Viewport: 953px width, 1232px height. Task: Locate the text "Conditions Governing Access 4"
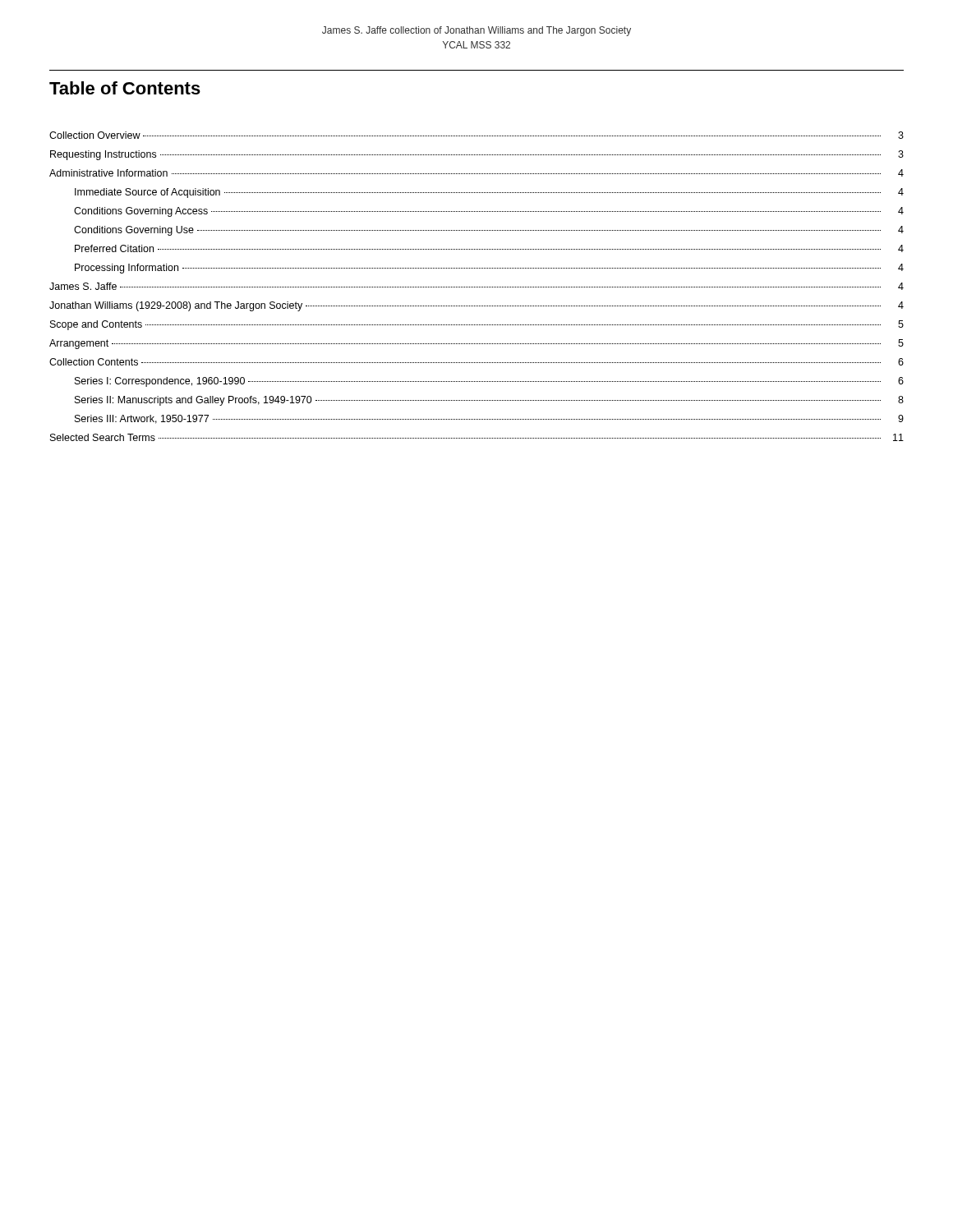pyautogui.click(x=489, y=211)
